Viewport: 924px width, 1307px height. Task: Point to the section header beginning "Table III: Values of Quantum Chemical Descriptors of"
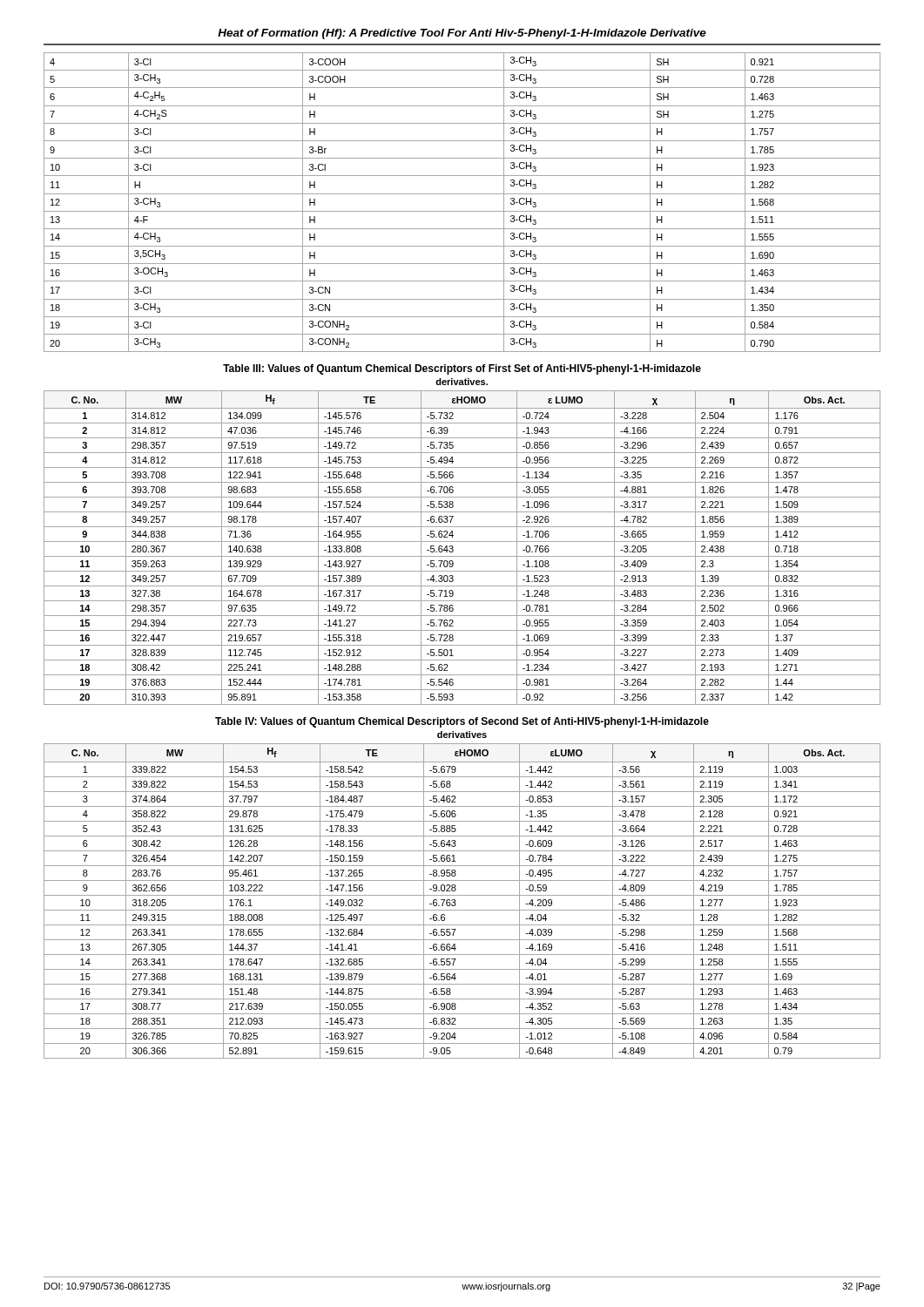[x=462, y=369]
